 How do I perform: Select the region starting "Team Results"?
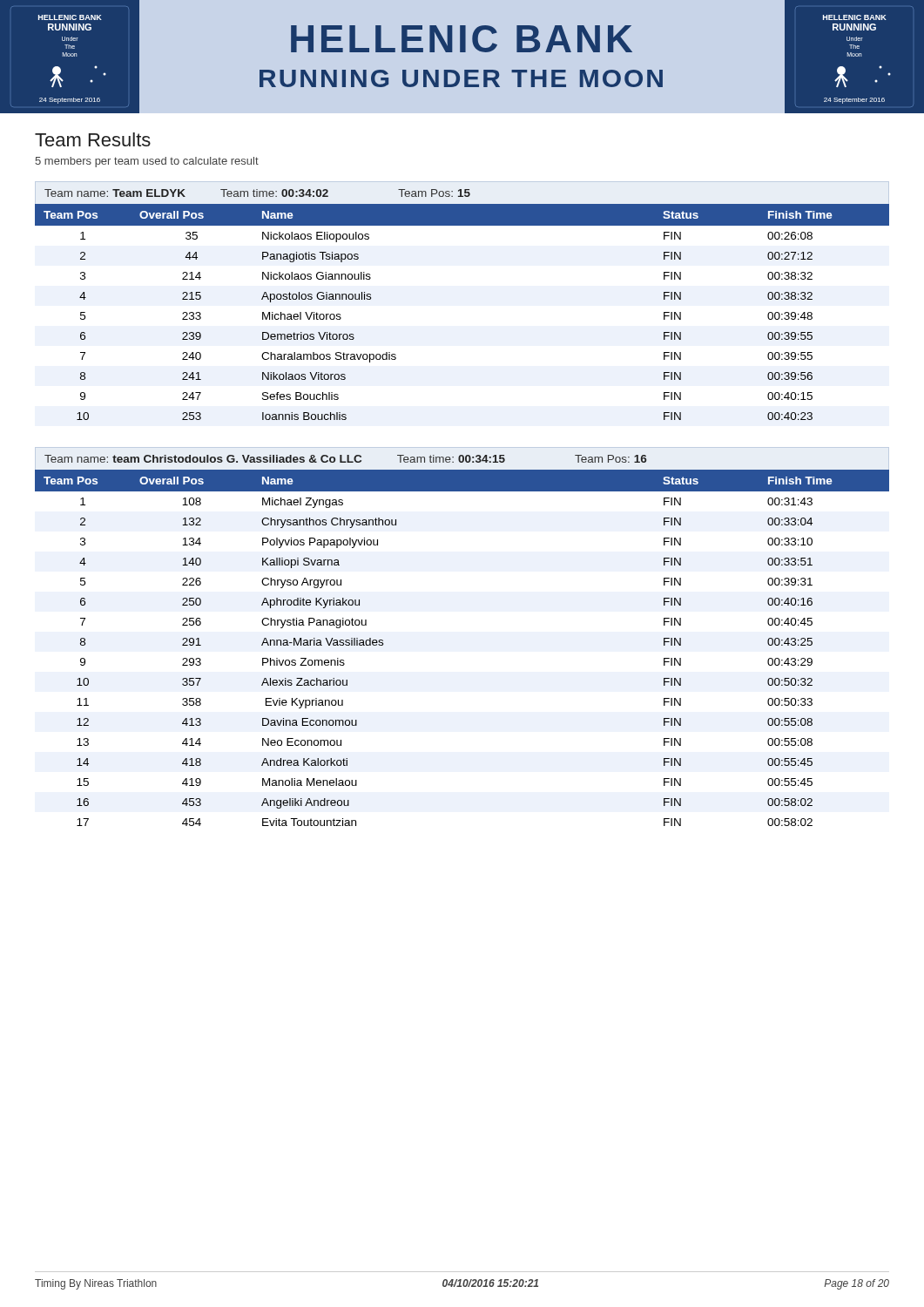pyautogui.click(x=93, y=140)
